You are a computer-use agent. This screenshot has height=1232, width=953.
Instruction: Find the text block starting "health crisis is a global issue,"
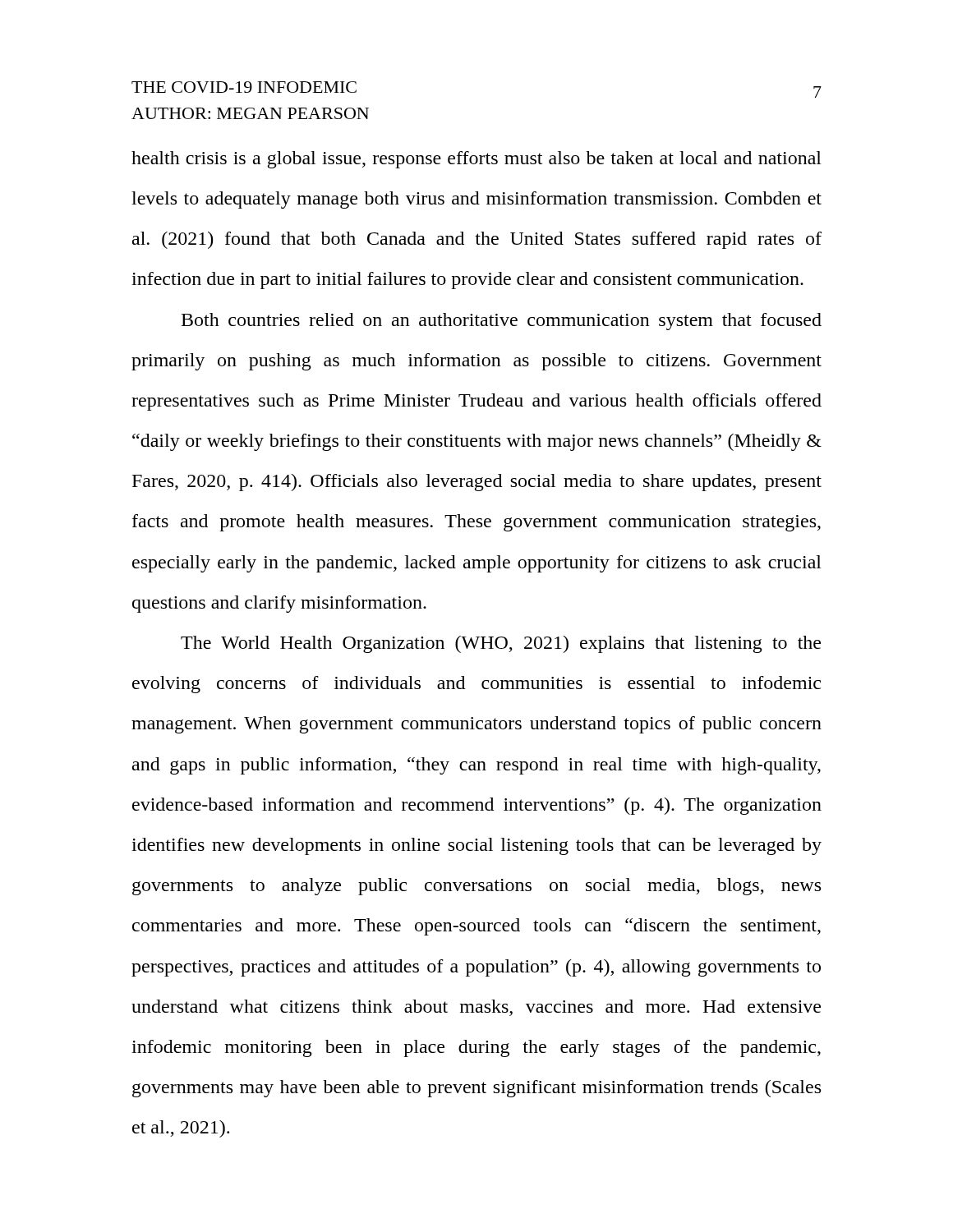tap(476, 160)
